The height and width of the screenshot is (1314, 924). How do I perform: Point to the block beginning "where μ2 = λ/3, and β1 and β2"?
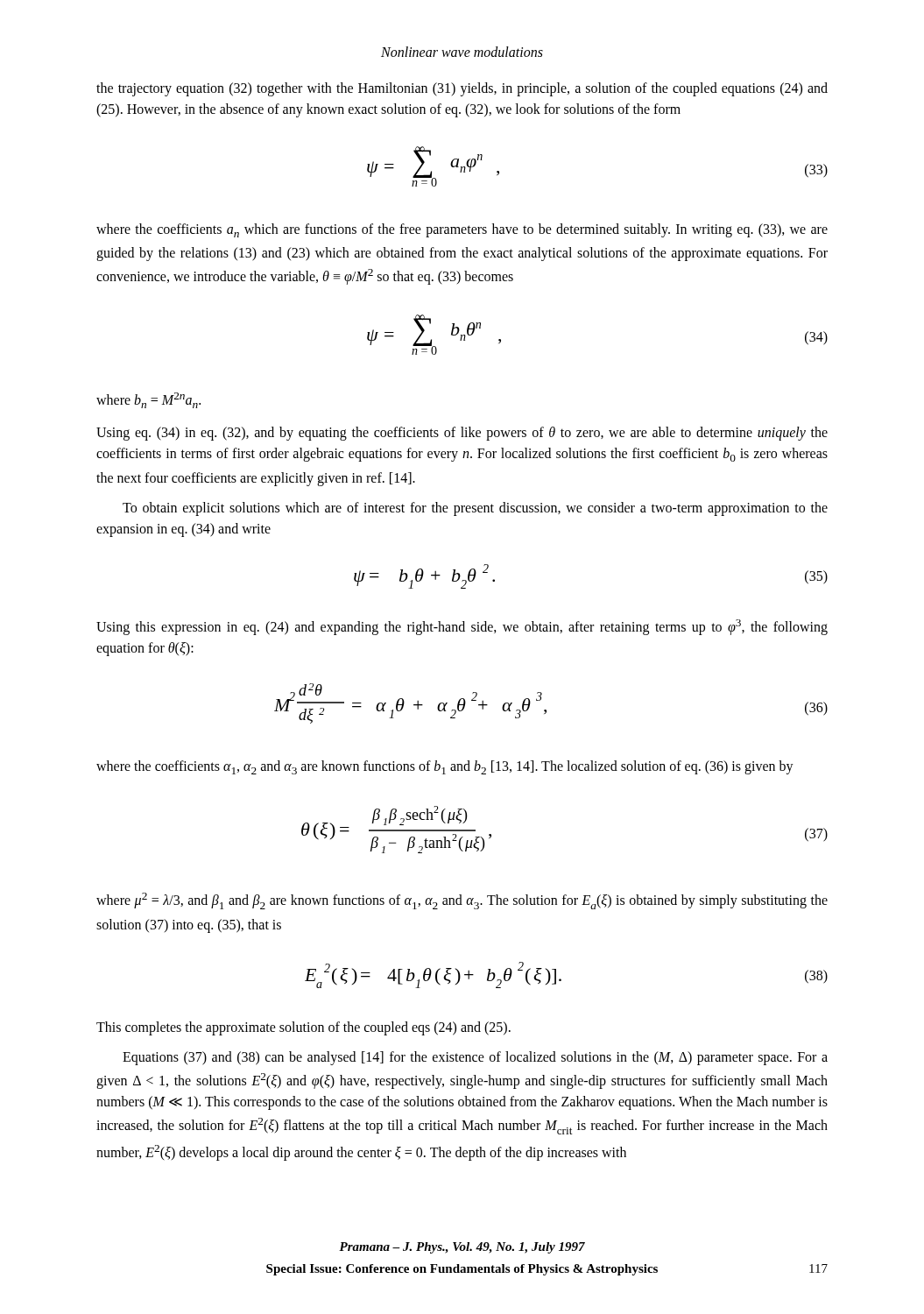[x=462, y=911]
